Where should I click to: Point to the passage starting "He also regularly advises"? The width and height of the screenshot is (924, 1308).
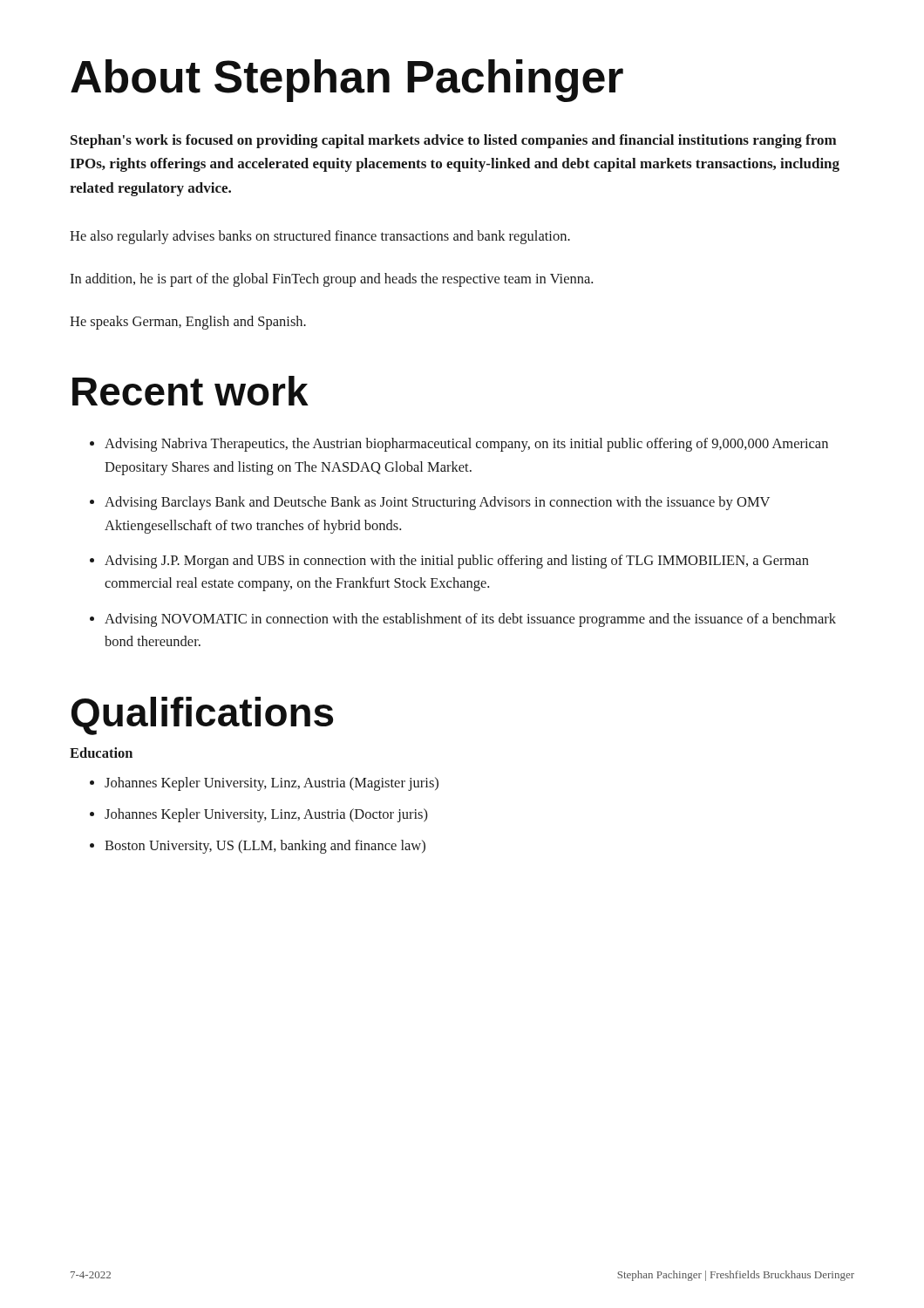point(462,236)
